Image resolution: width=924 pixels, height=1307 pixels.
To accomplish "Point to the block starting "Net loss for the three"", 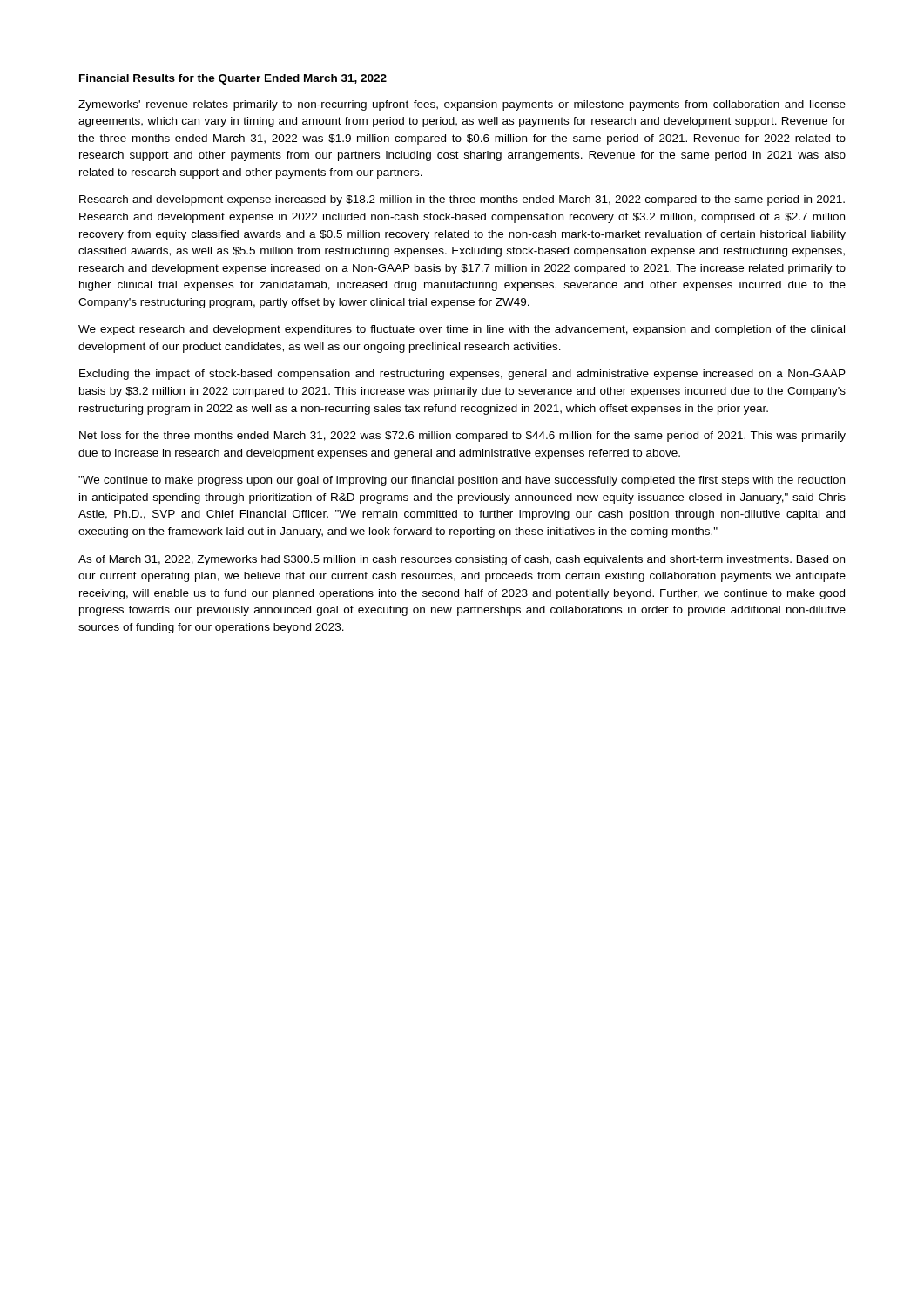I will click(x=462, y=444).
